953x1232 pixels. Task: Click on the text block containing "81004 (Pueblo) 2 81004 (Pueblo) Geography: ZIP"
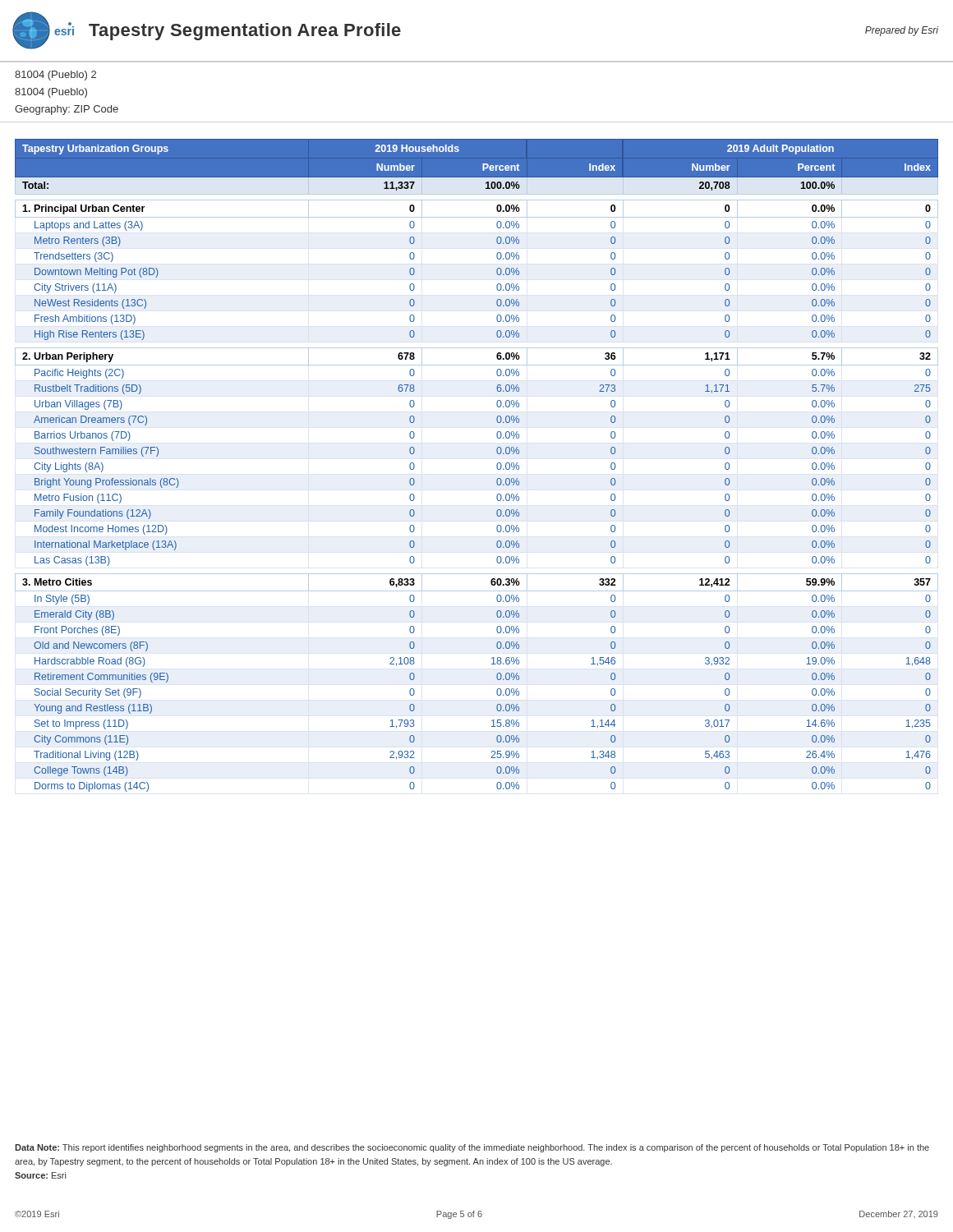67,91
